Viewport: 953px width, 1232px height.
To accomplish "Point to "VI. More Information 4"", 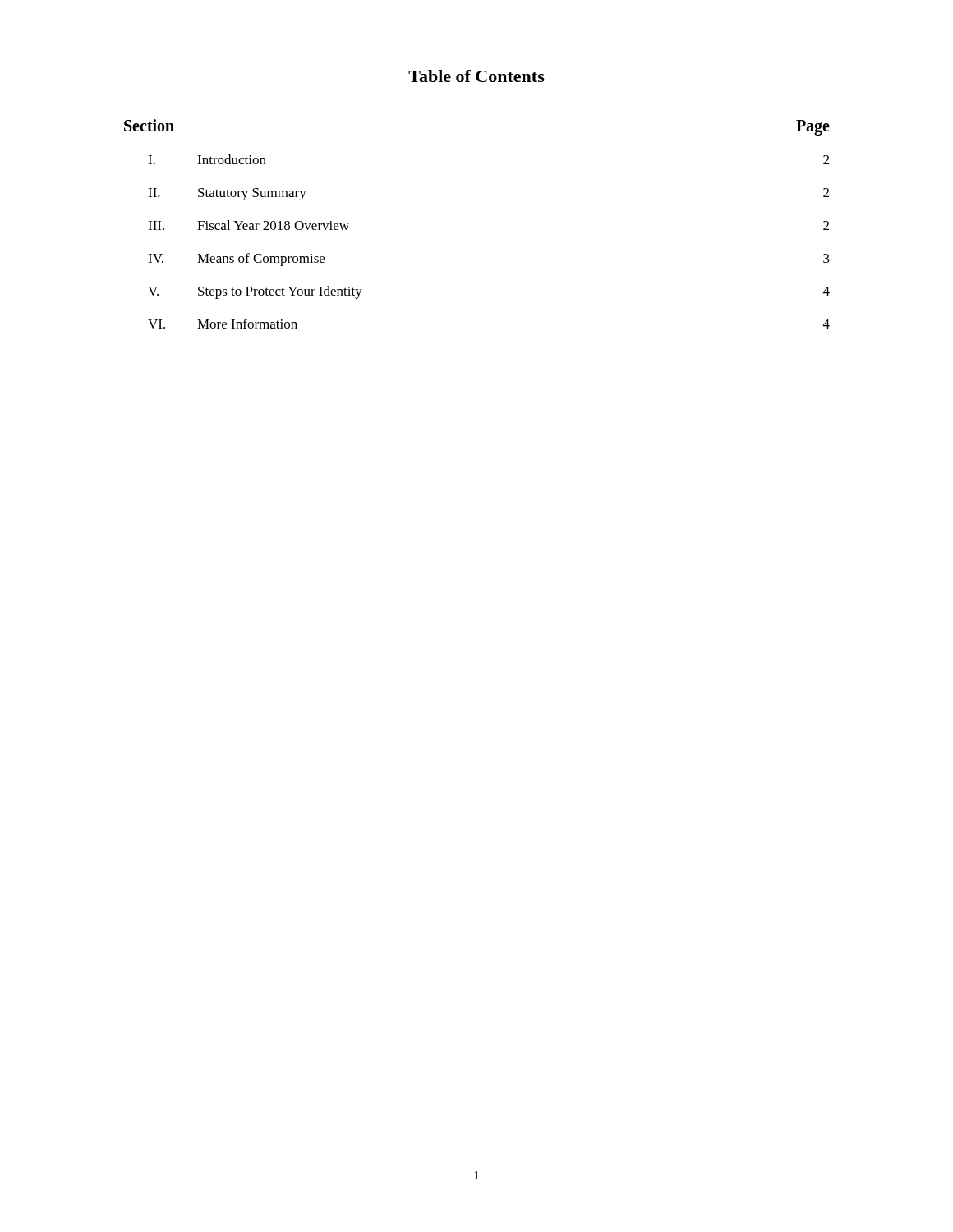I will tap(249, 323).
